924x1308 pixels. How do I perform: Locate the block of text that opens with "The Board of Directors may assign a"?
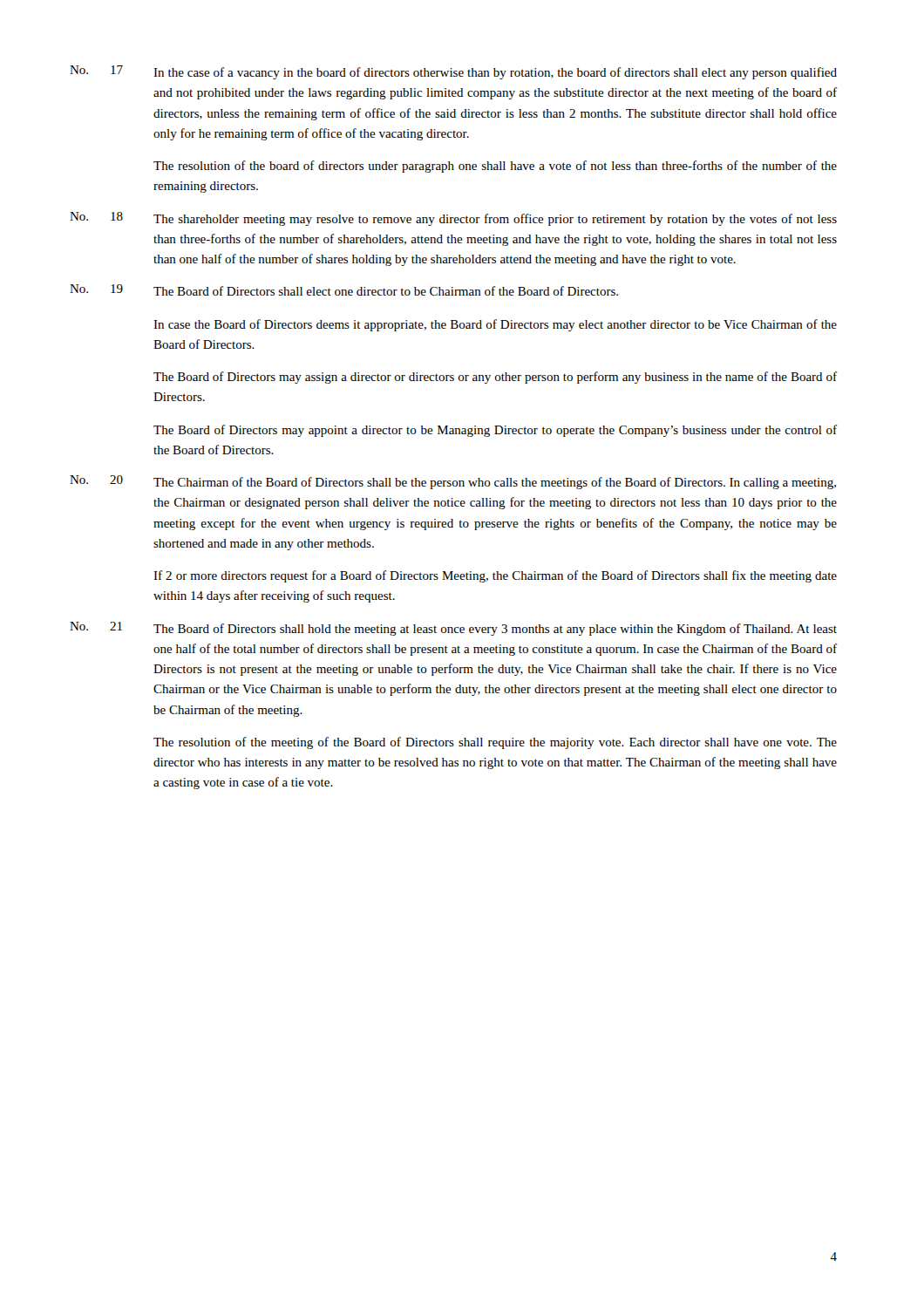pos(495,387)
